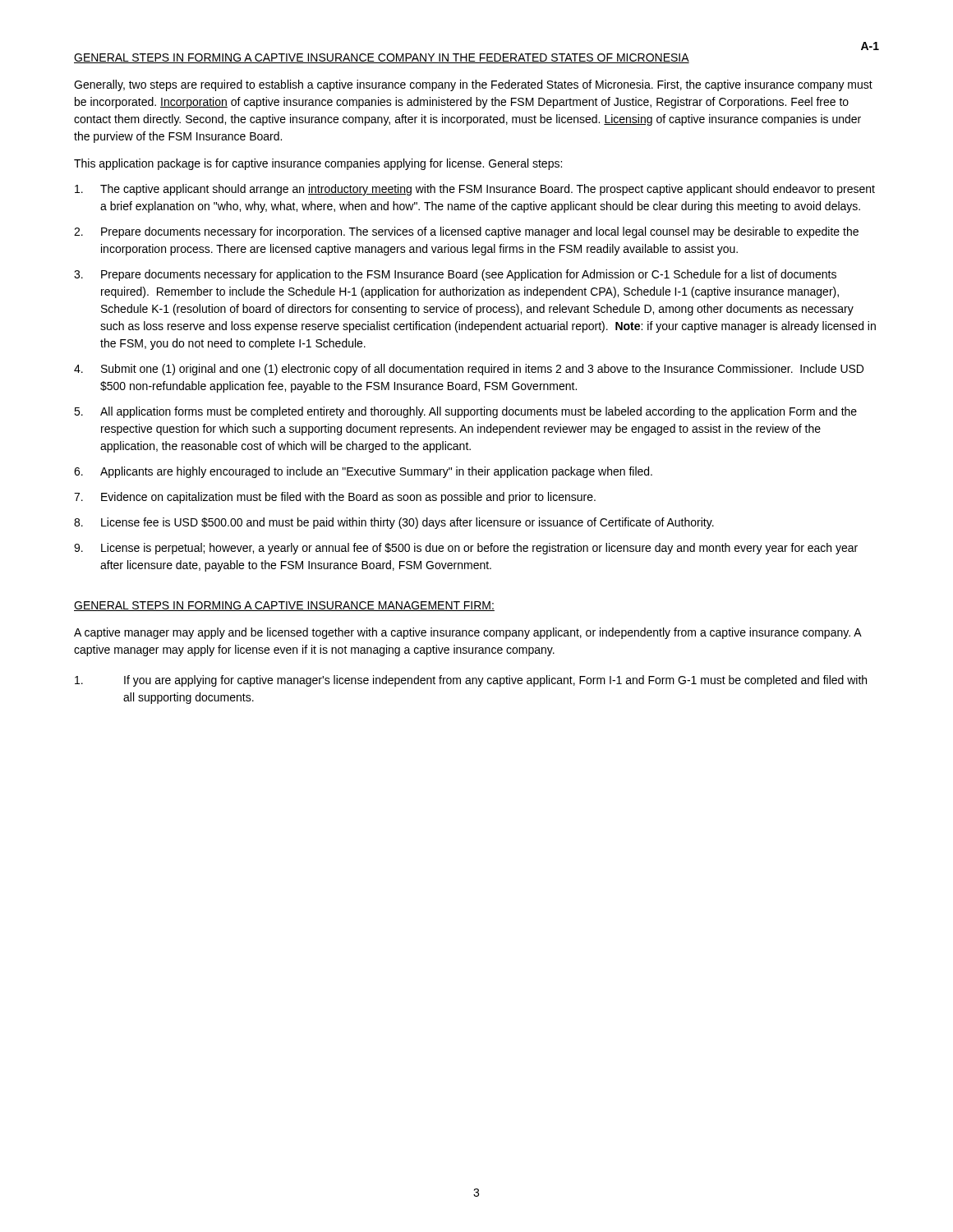
Task: Find the block starting "A captive manager"
Action: point(467,641)
